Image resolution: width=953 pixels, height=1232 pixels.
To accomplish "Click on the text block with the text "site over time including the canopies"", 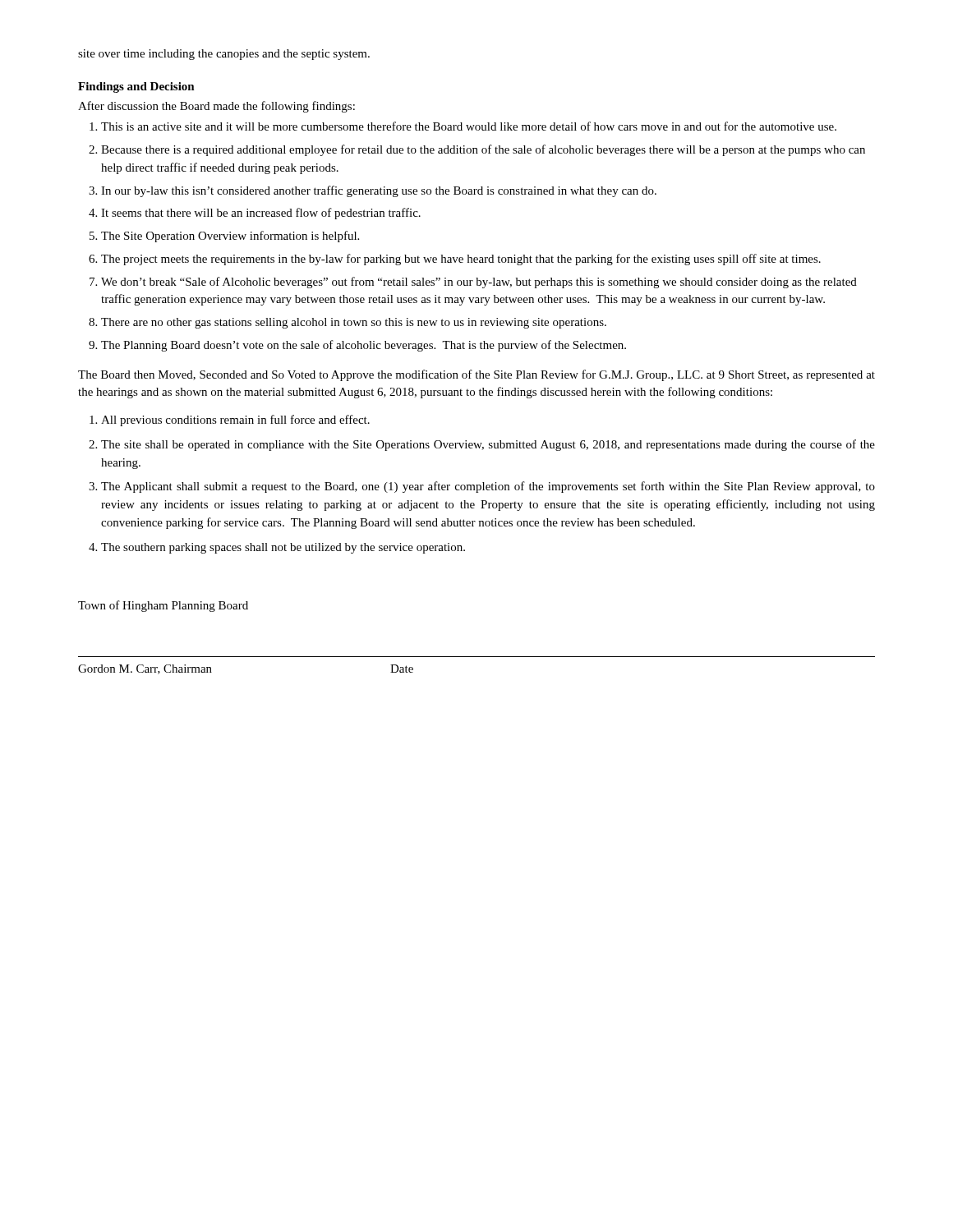I will [224, 53].
